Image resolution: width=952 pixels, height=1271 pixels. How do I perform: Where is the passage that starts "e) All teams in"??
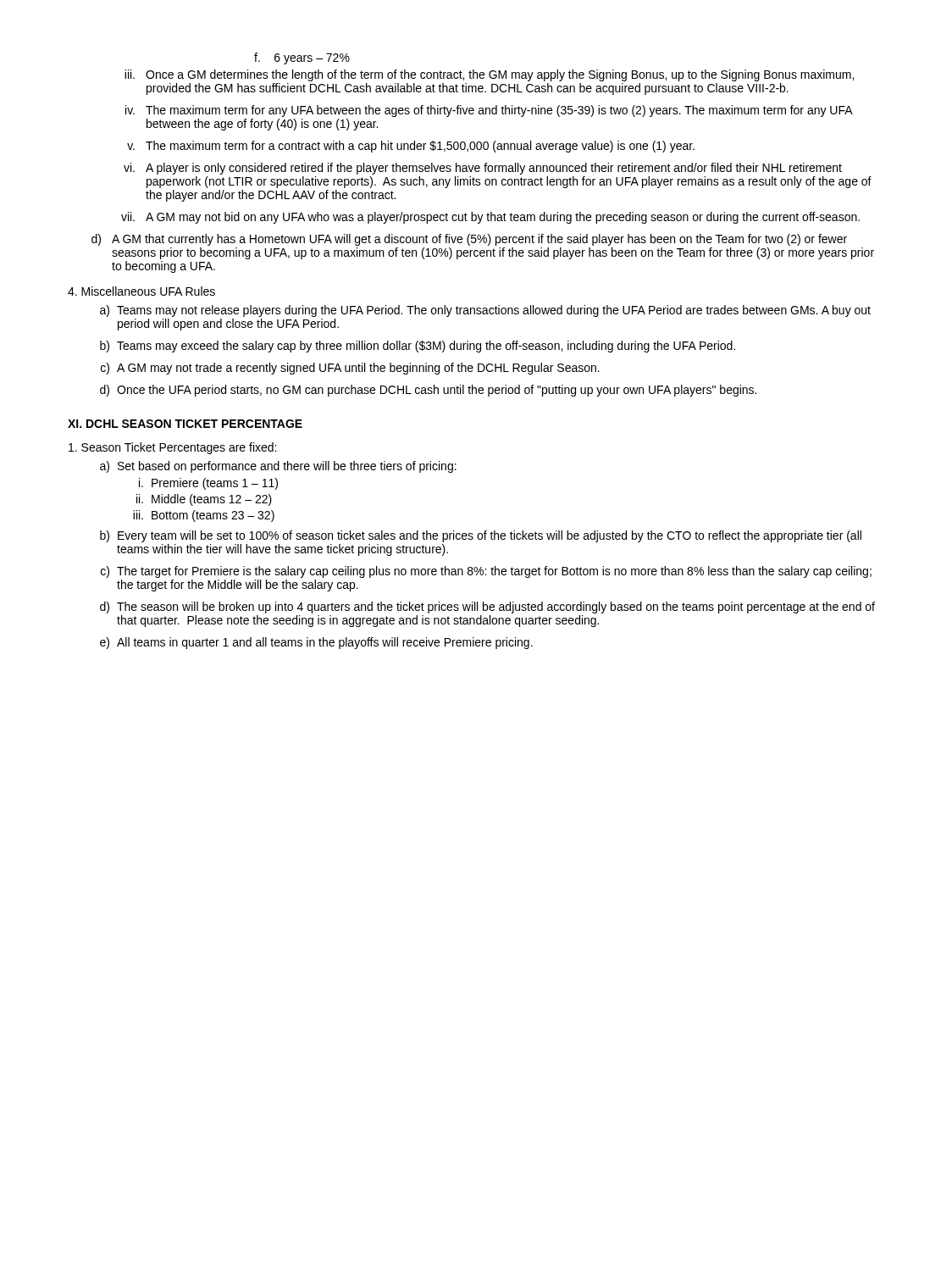484,642
